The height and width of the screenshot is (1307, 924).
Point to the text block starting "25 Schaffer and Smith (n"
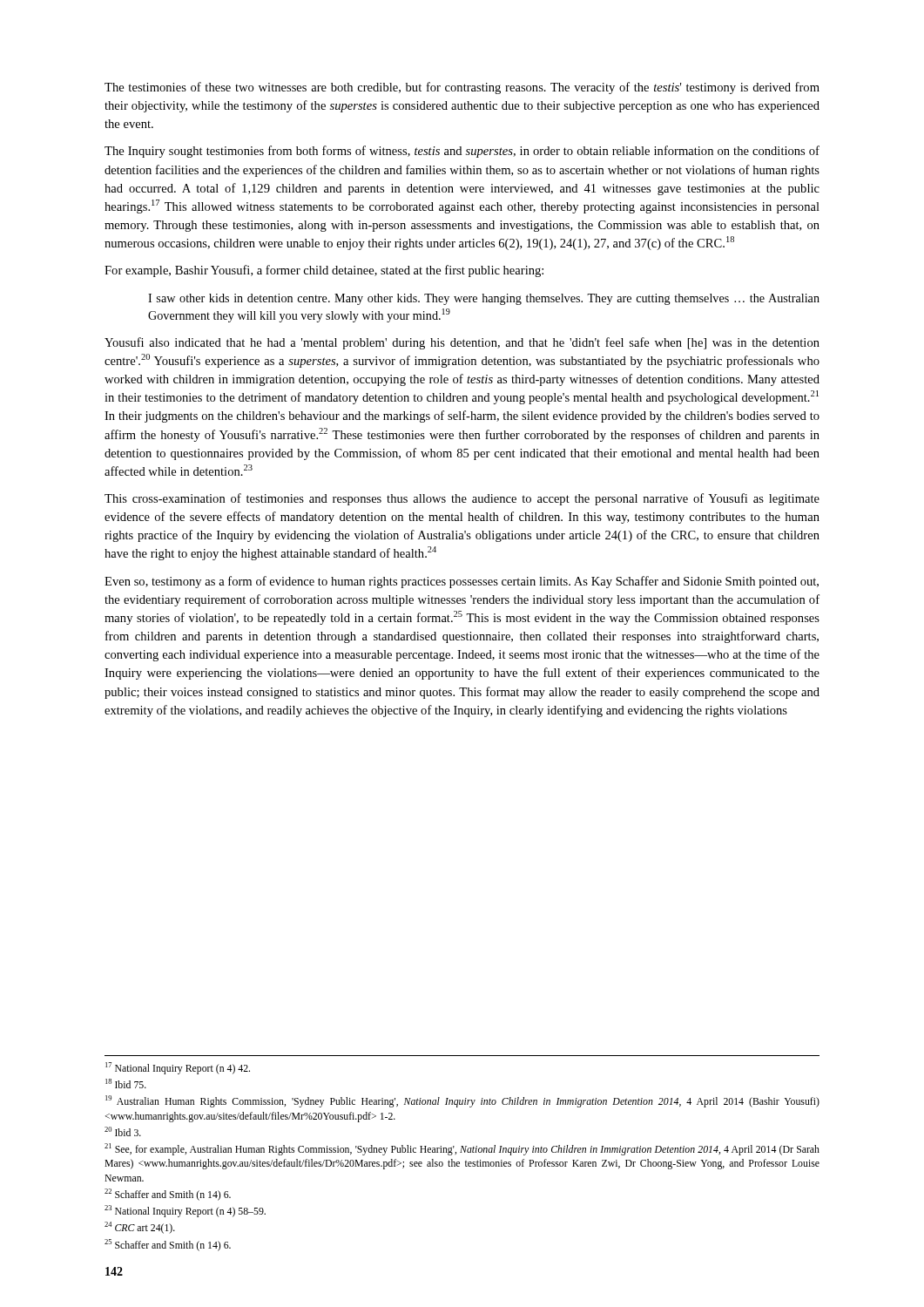coord(168,1245)
